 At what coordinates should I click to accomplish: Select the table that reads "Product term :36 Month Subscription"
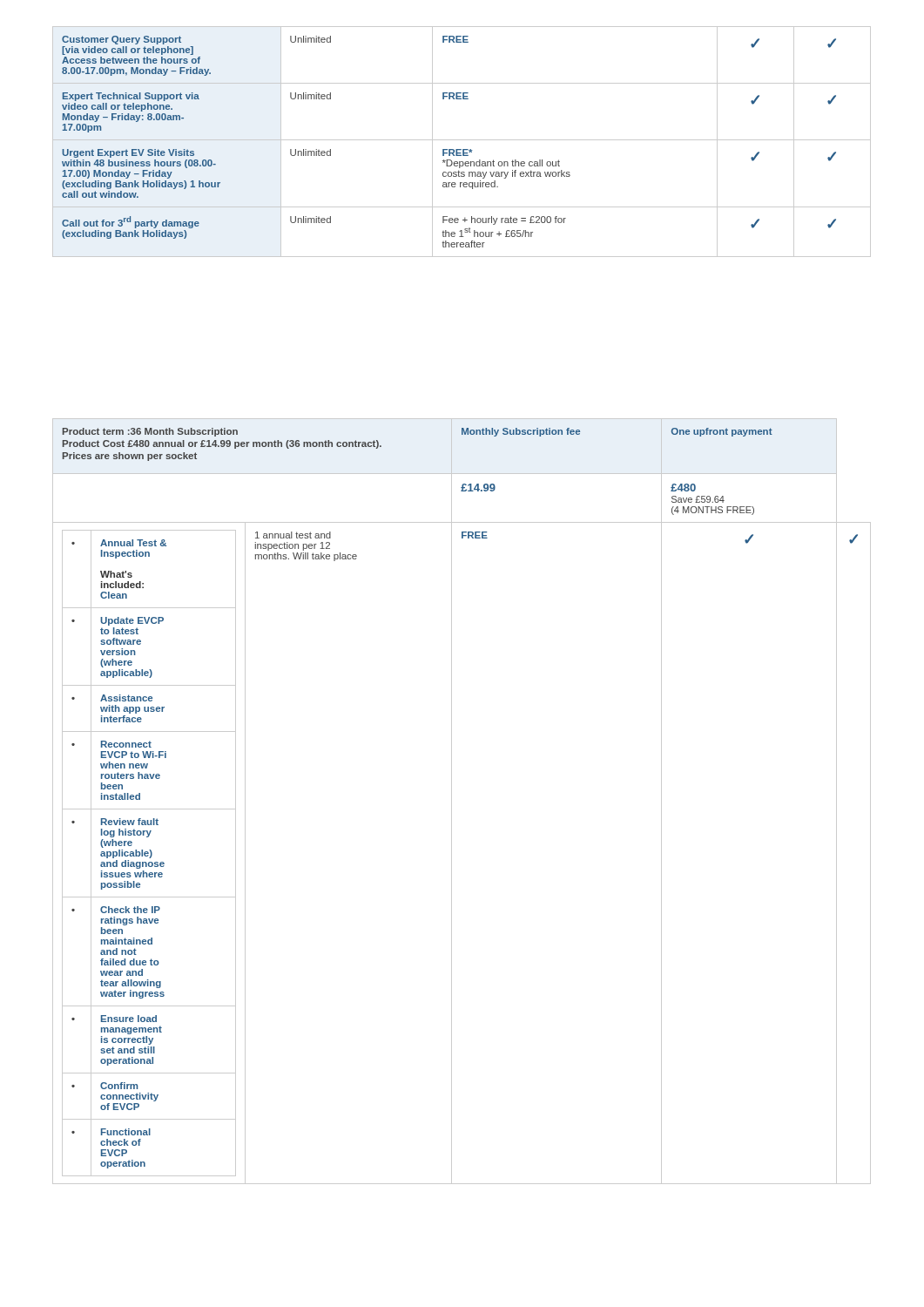(462, 801)
